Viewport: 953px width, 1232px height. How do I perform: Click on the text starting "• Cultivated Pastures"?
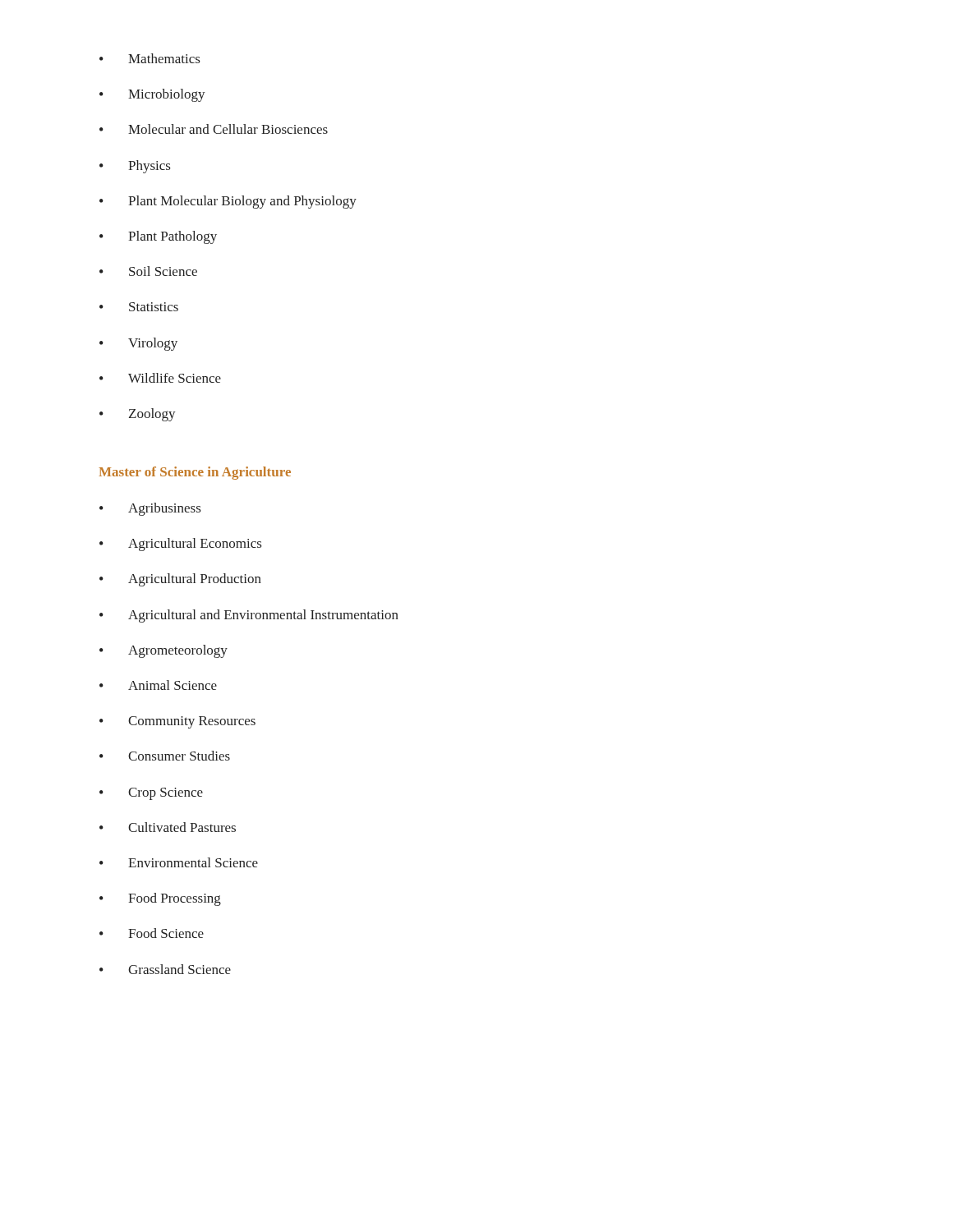(167, 828)
